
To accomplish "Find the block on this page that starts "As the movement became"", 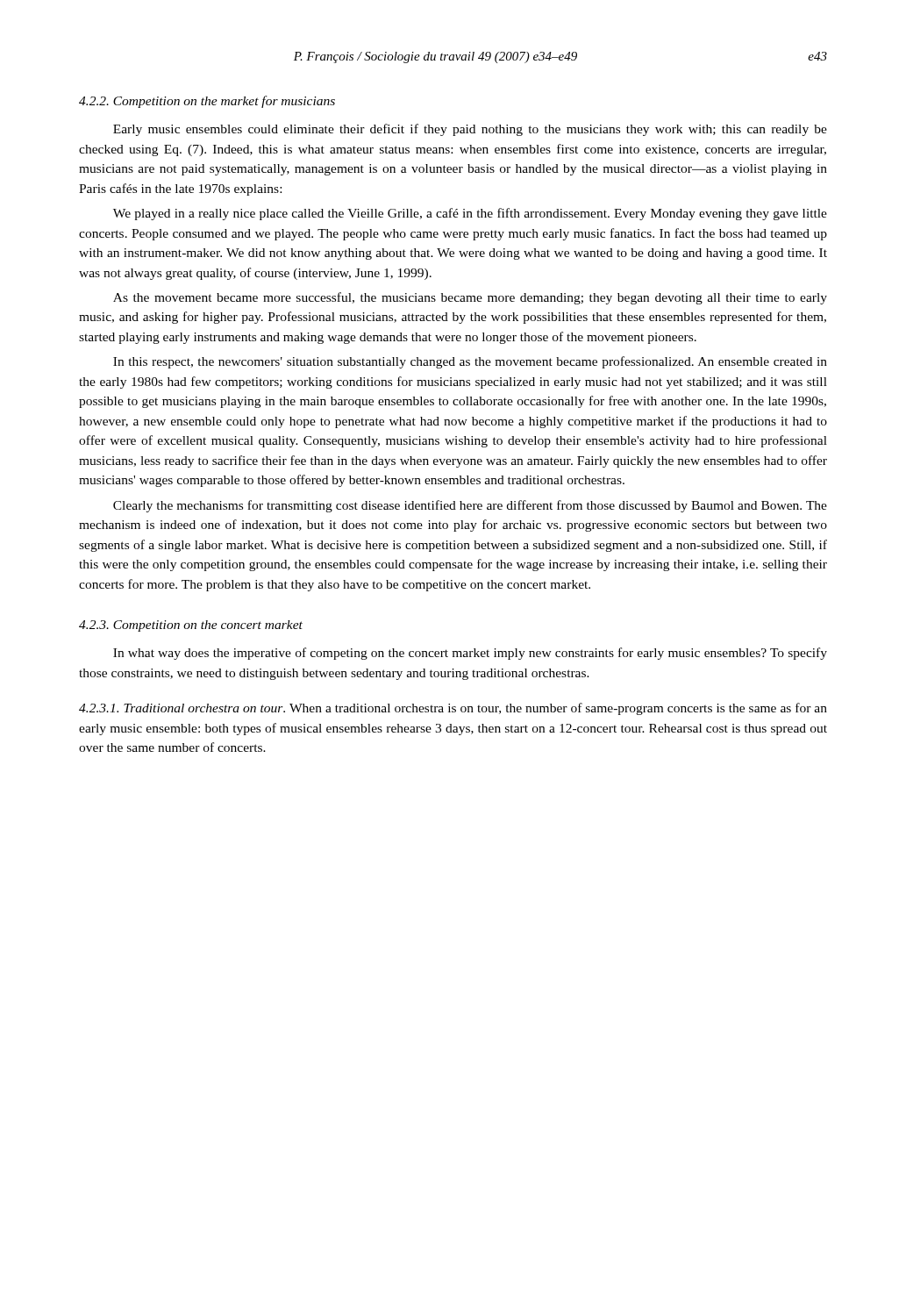I will point(453,317).
